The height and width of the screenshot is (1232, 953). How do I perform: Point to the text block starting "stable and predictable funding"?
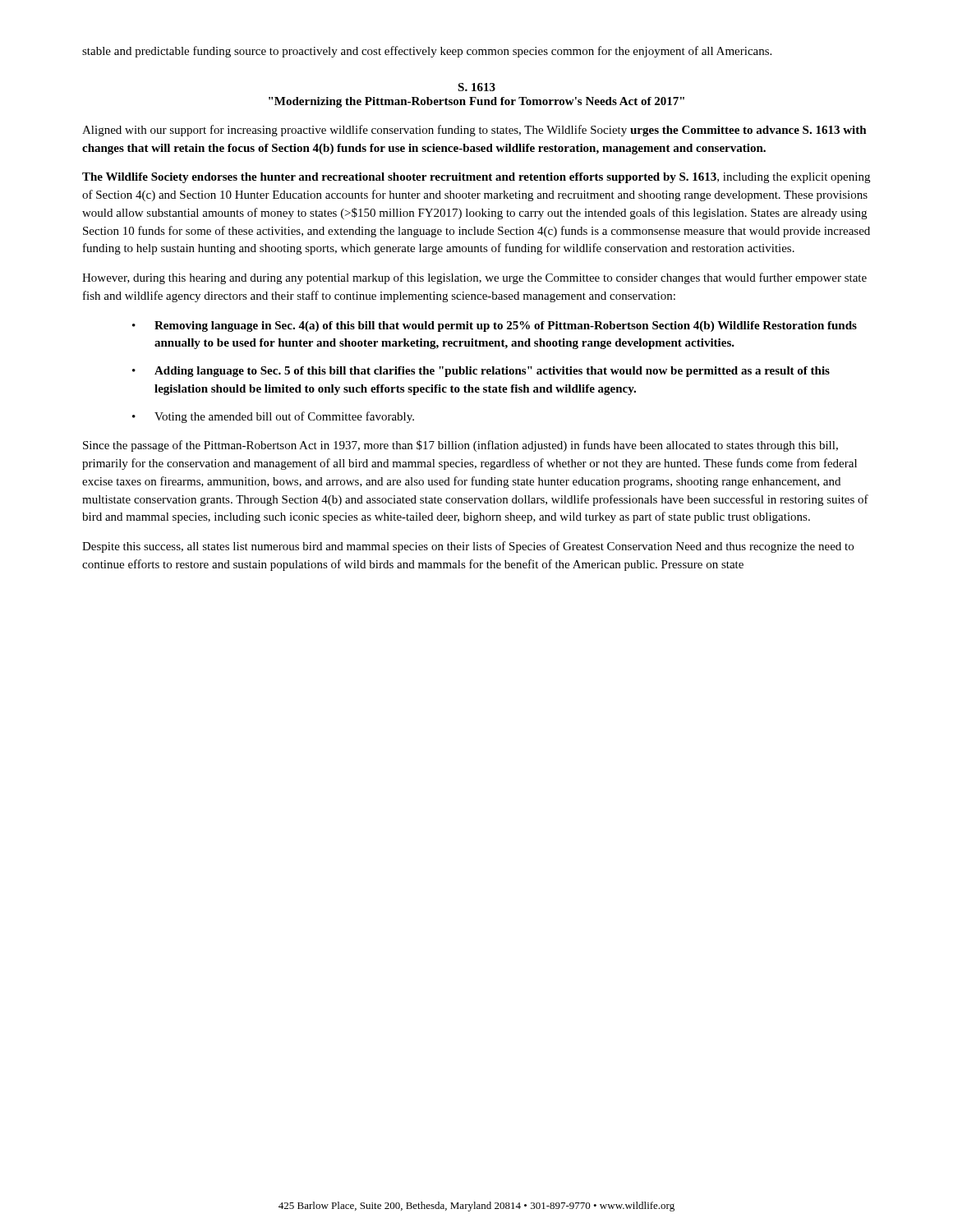click(427, 51)
